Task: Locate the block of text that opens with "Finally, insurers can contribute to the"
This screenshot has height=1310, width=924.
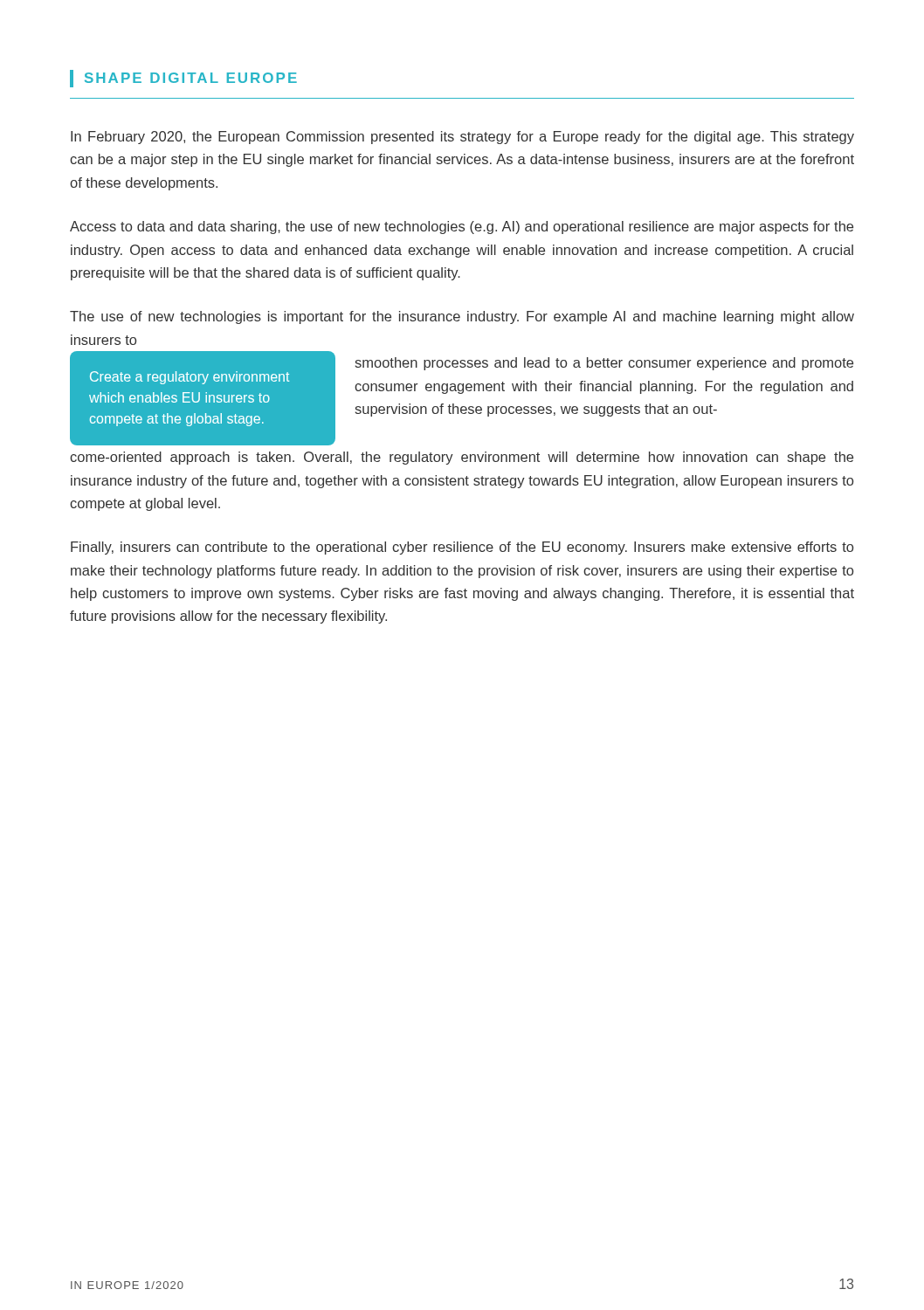Action: tap(462, 582)
